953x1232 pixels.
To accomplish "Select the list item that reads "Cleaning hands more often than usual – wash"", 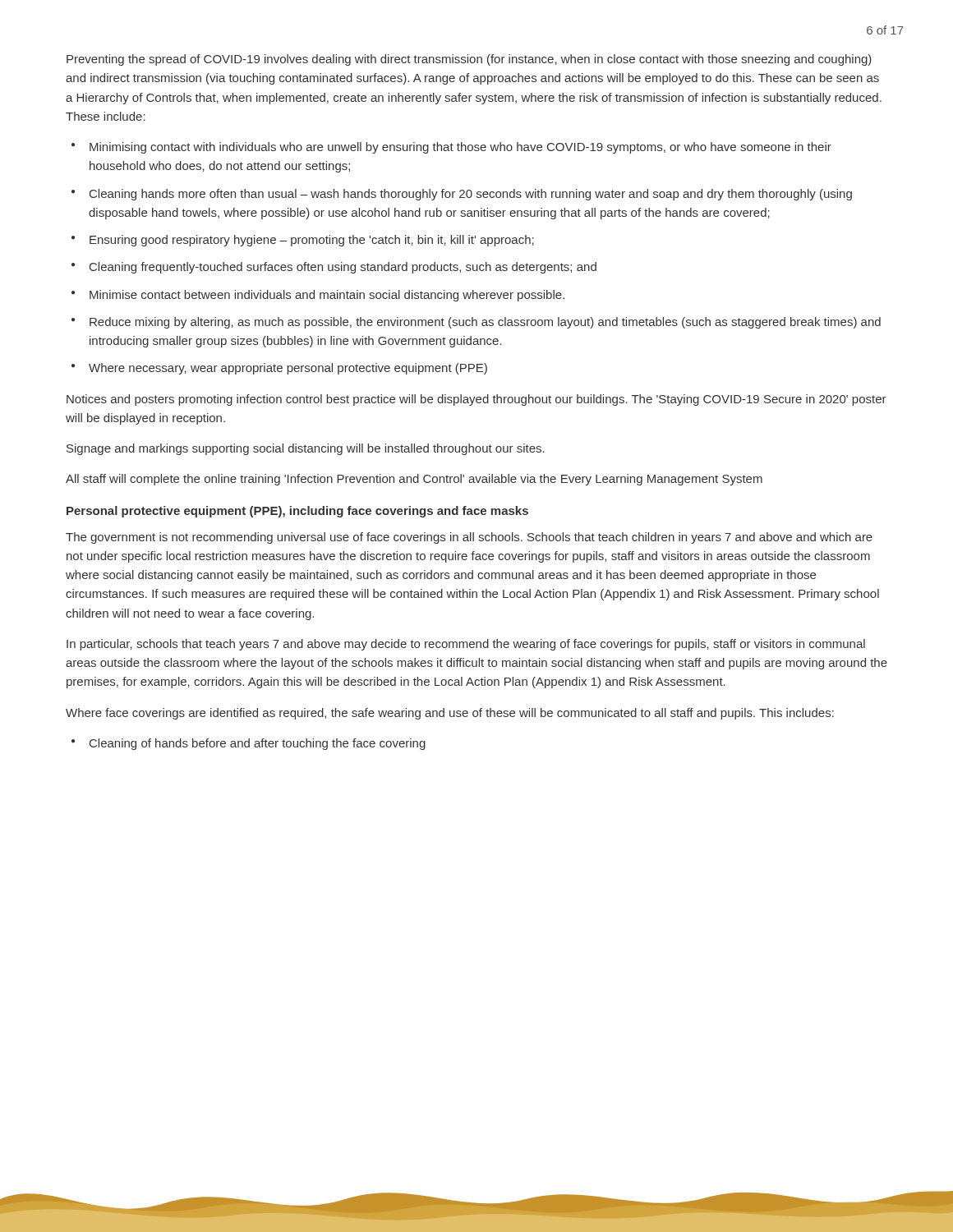I will click(x=471, y=203).
